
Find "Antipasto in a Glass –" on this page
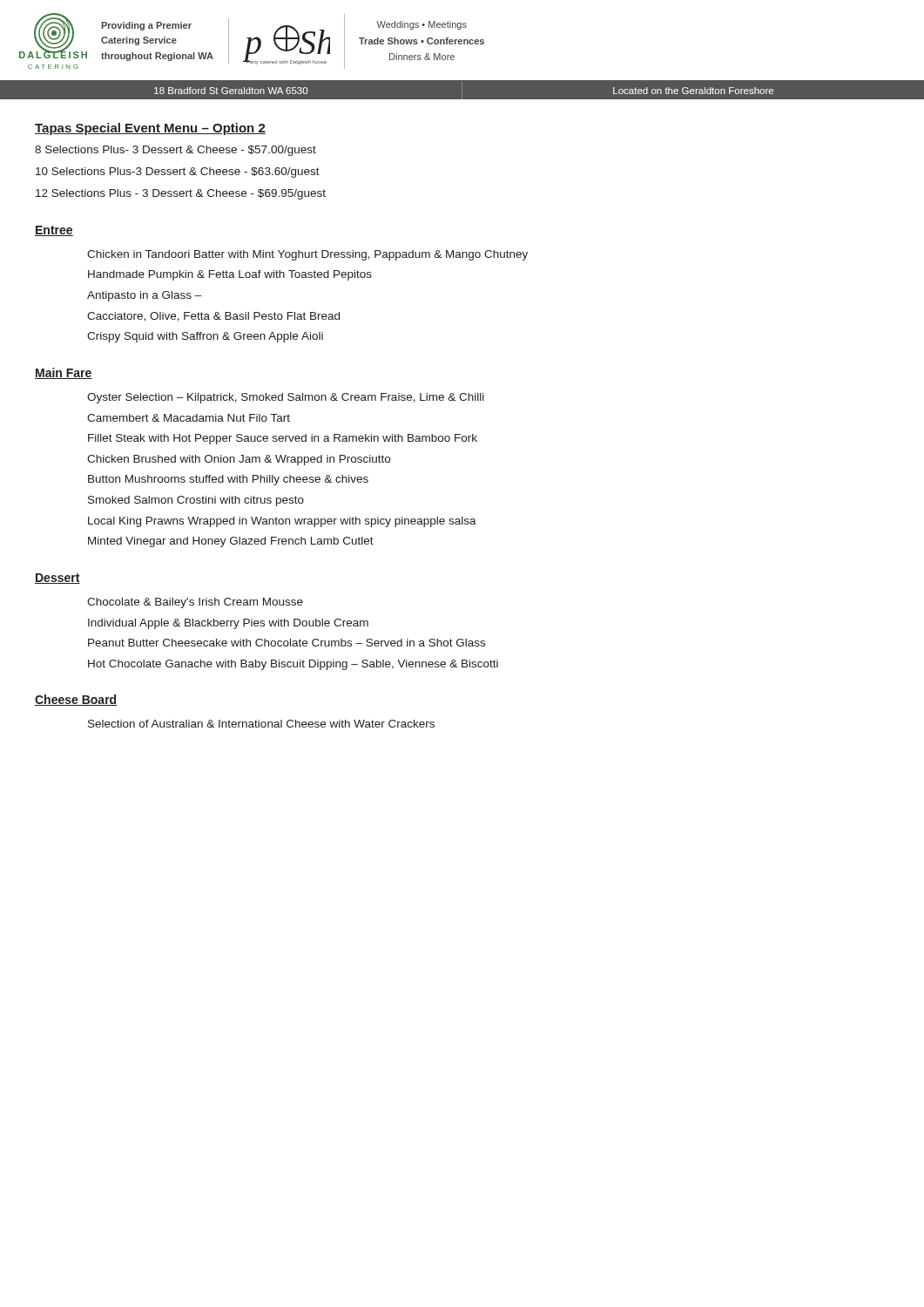(144, 295)
